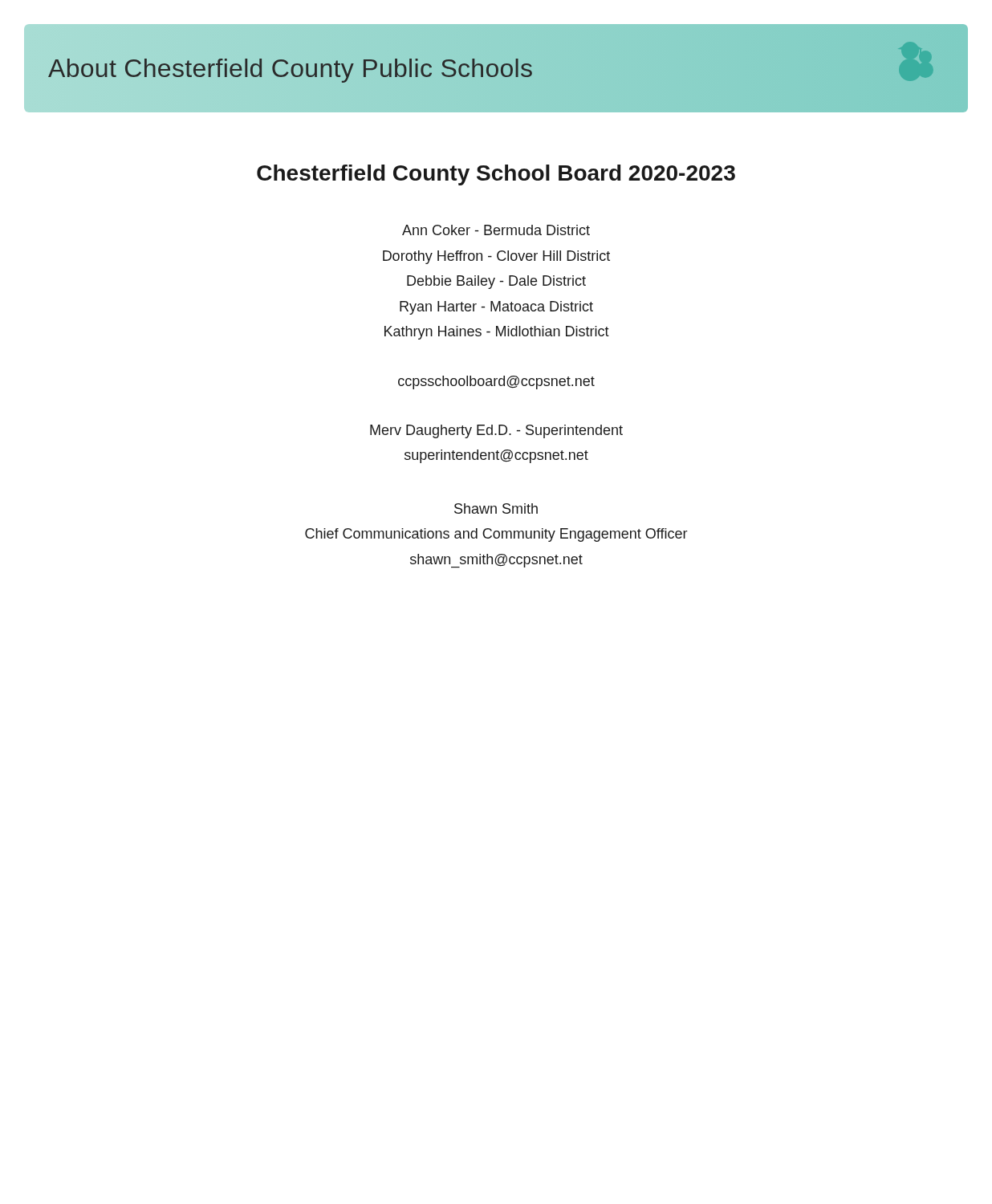Viewport: 992px width, 1204px height.
Task: Select the region starting "Merv Daugherty Ed.D. - Superintendent superintendent@ccpsnet.net"
Action: click(496, 443)
